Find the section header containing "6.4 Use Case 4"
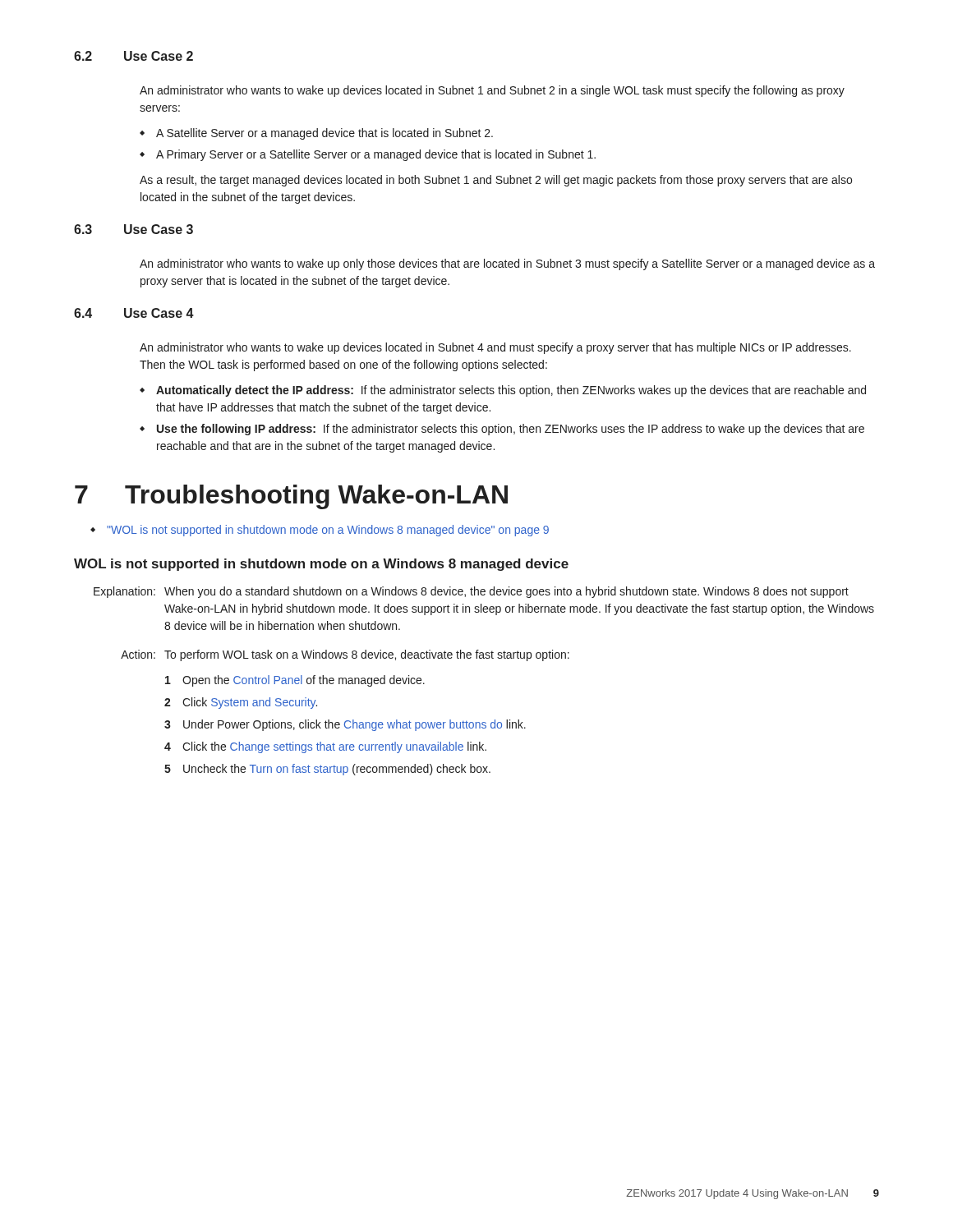This screenshot has width=953, height=1232. tap(134, 313)
